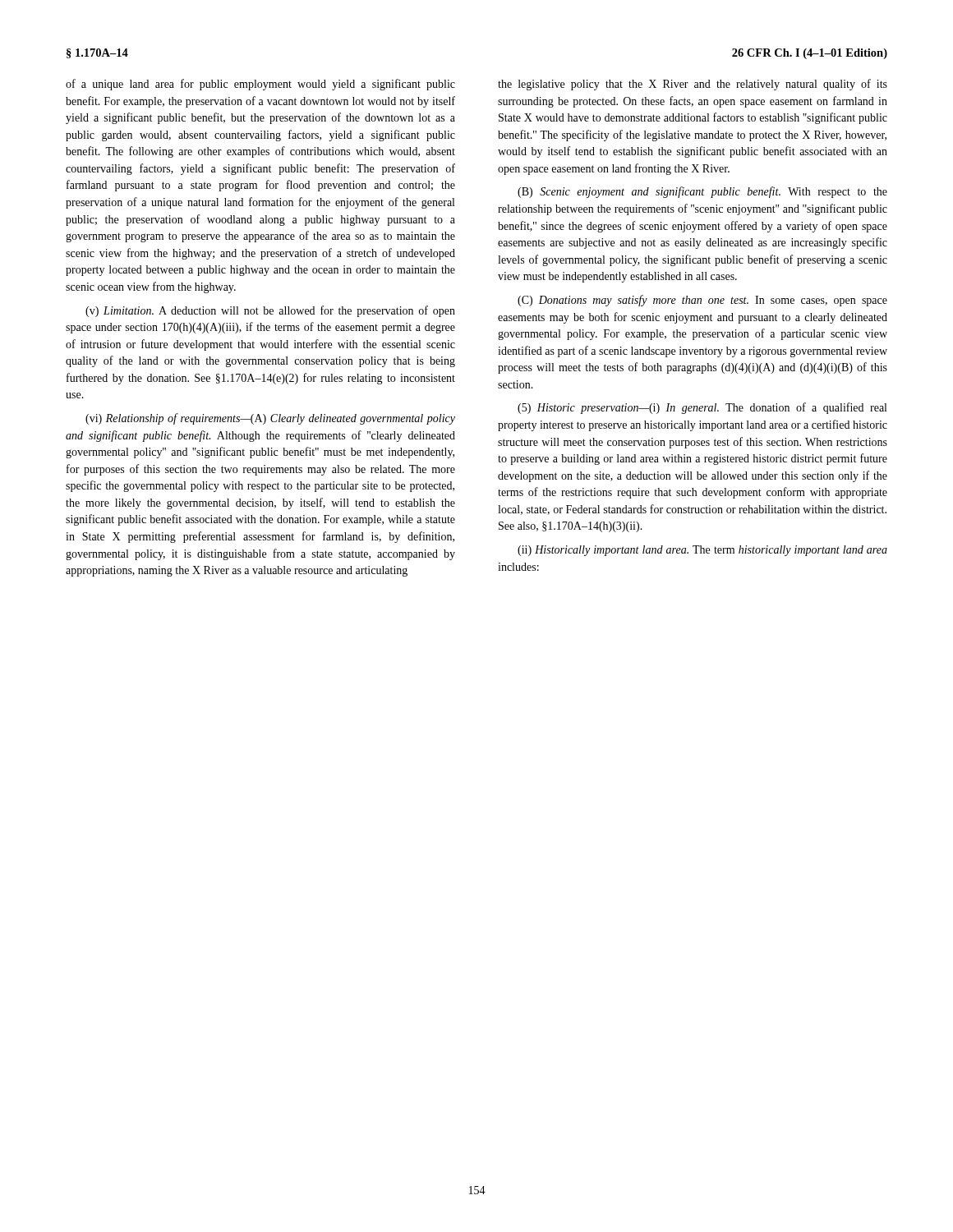Screen dimensions: 1232x953
Task: Click on the text block that says "(B) Scenic enjoyment and significant public"
Action: pos(693,235)
